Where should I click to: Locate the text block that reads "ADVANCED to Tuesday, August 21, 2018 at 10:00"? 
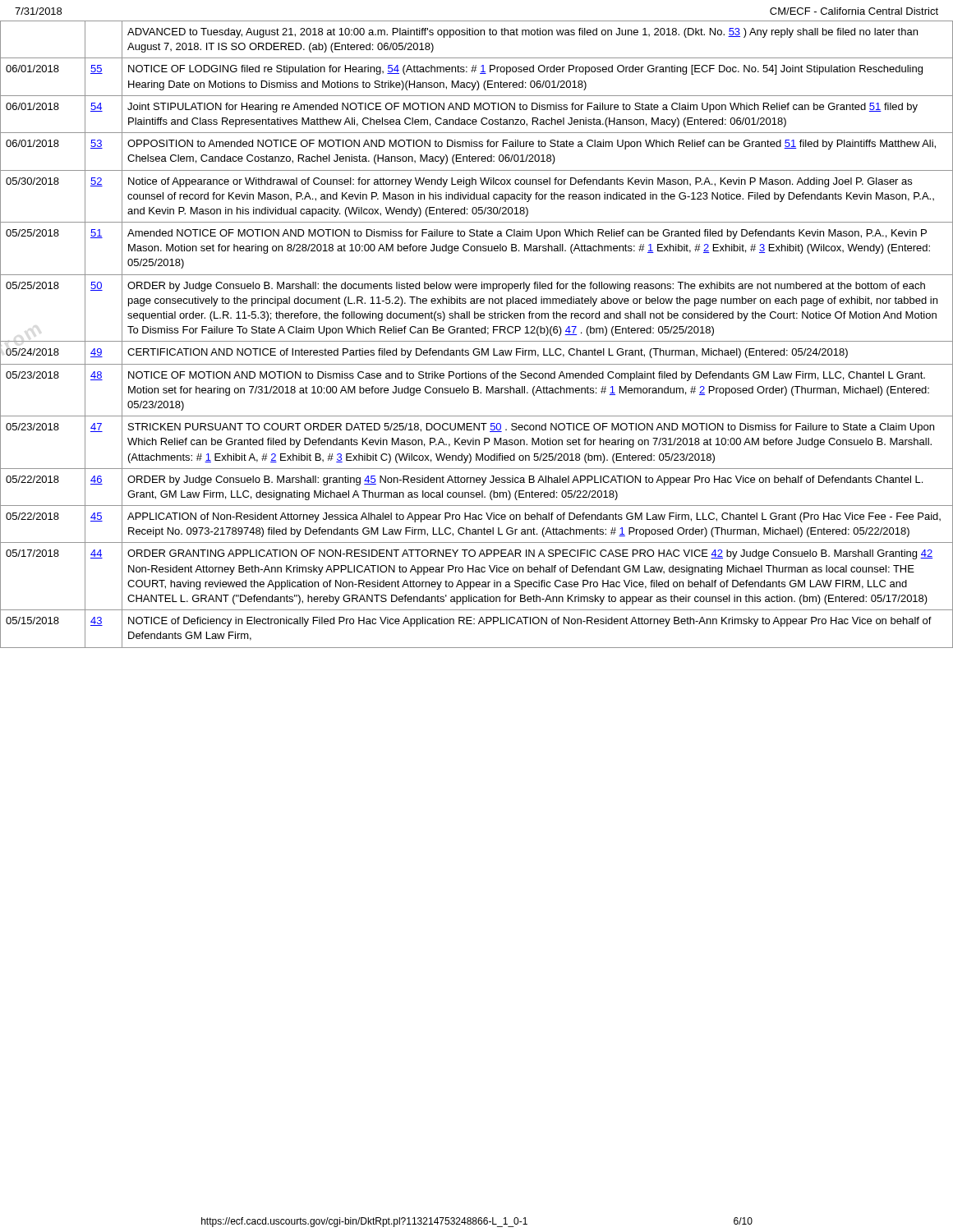tap(523, 39)
